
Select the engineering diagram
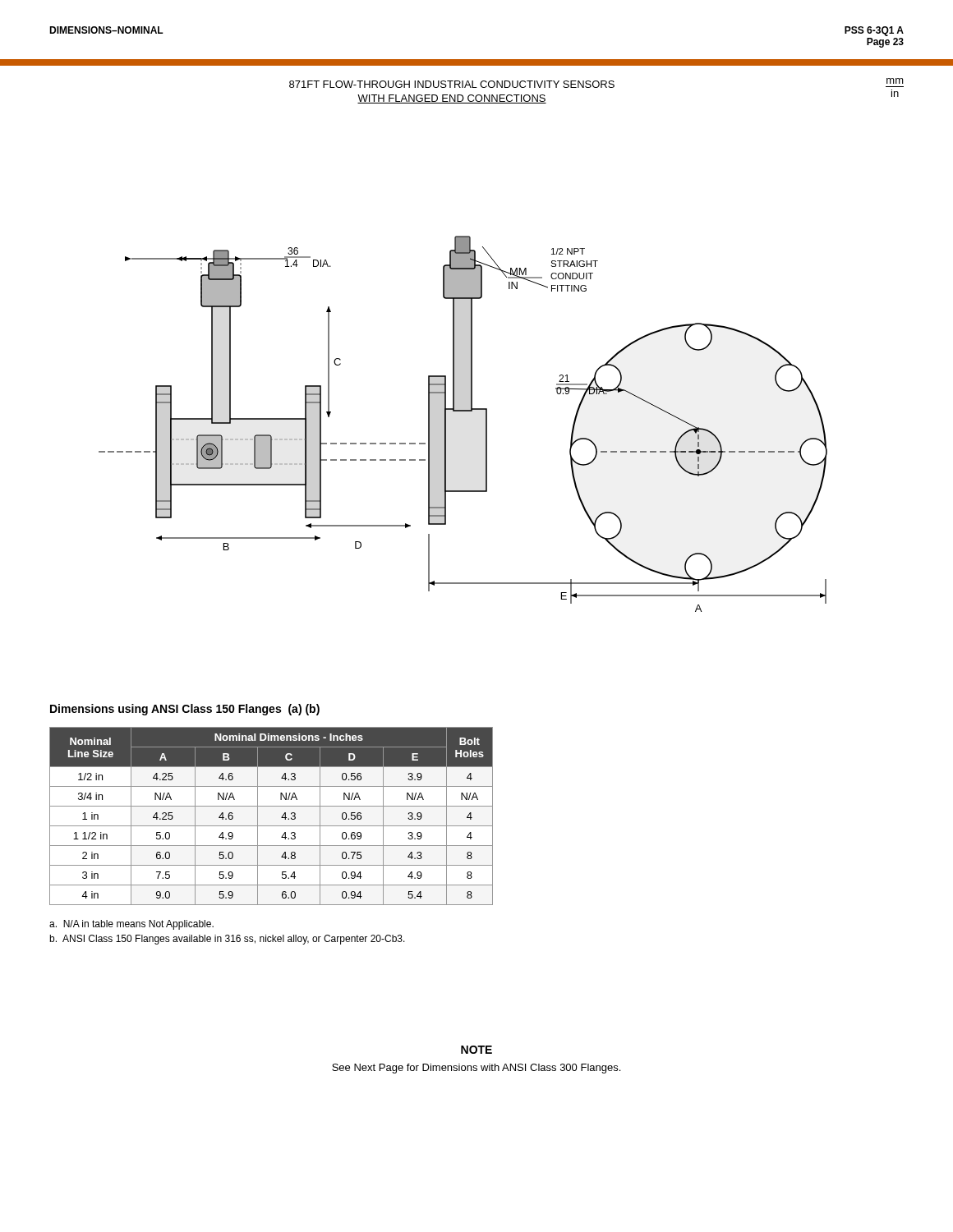point(452,394)
